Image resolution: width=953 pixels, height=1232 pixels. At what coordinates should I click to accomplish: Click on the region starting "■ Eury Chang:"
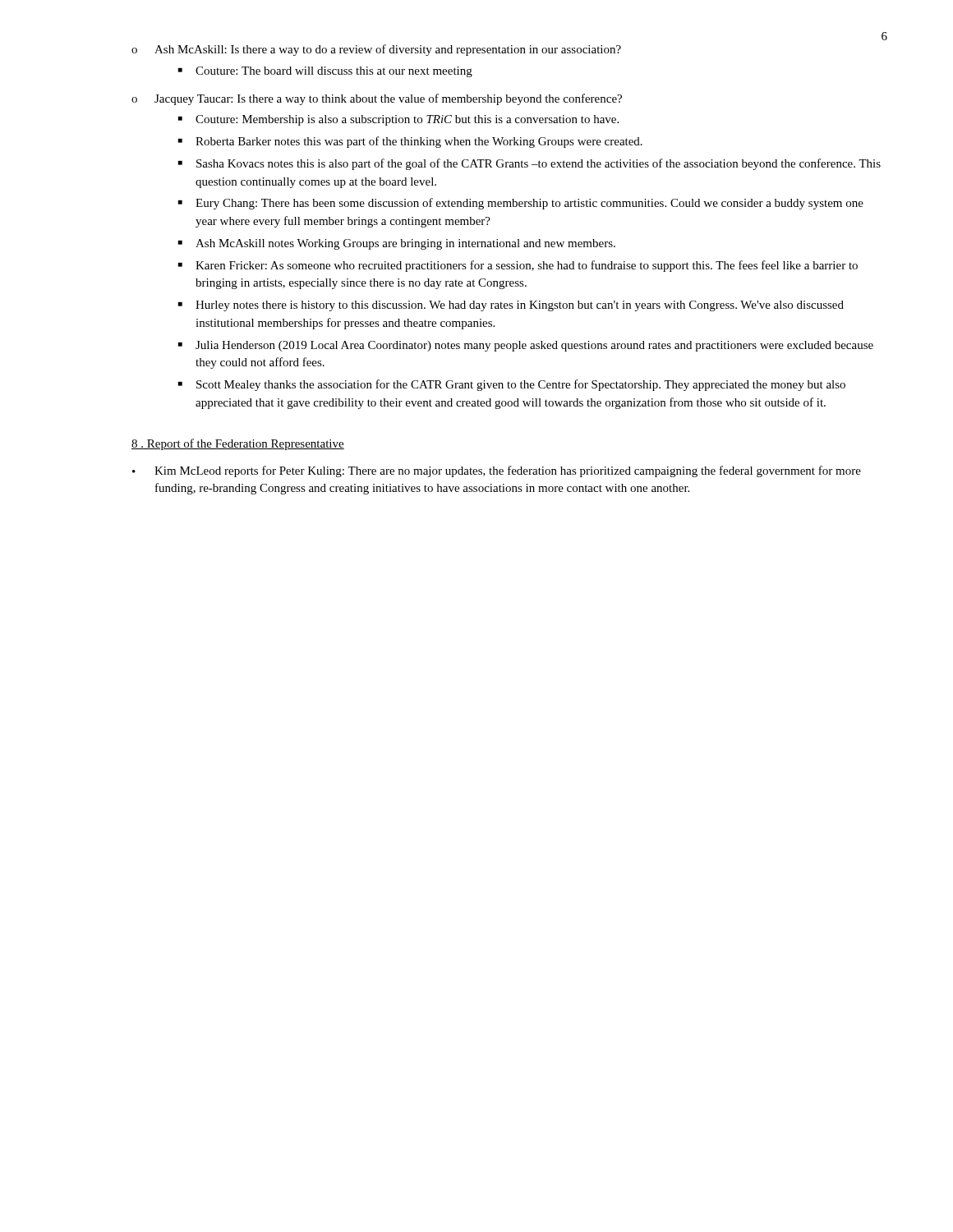(532, 213)
